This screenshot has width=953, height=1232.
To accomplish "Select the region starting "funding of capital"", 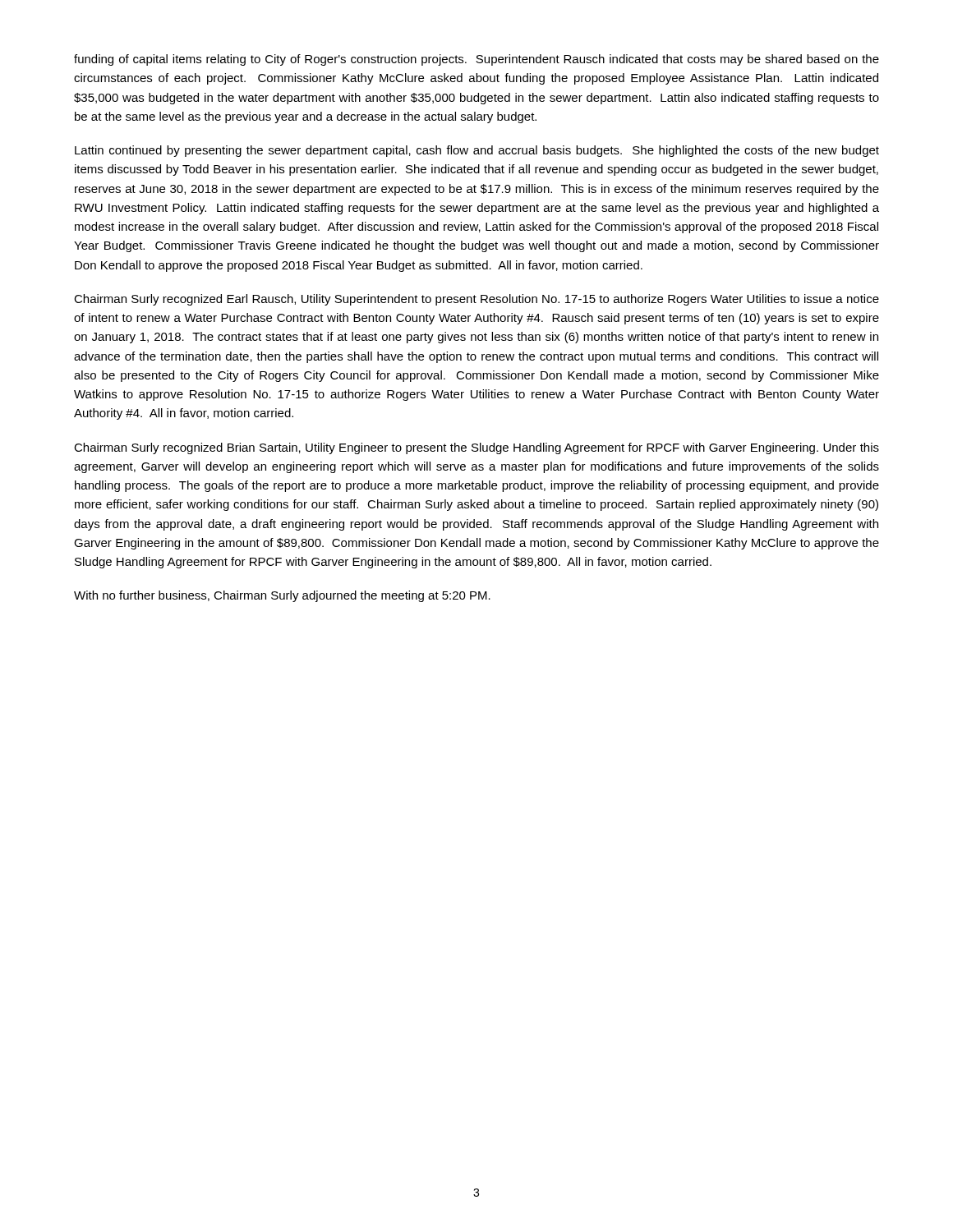I will 476,87.
